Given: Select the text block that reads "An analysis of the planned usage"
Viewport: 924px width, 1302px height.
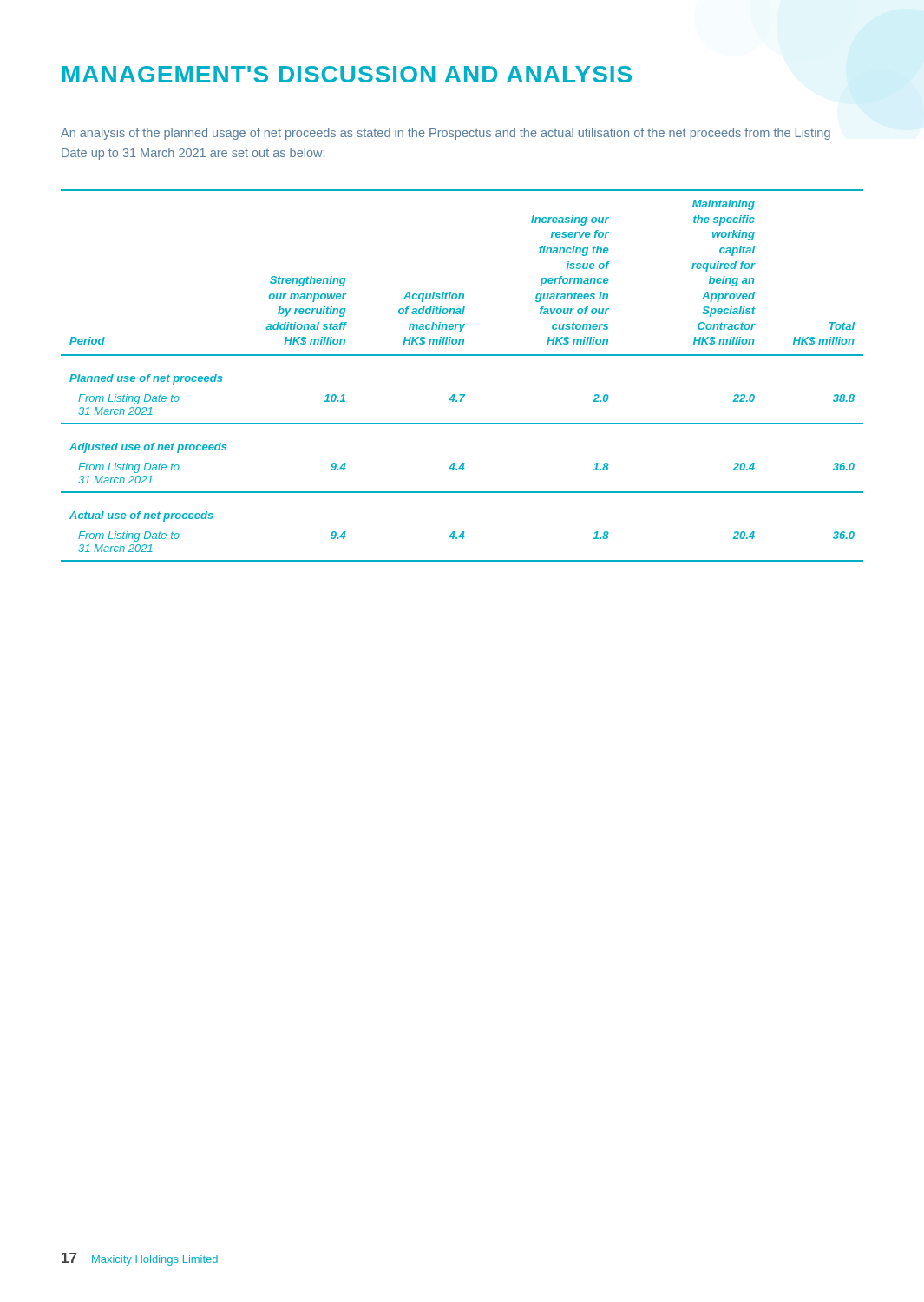Looking at the screenshot, I should (446, 143).
